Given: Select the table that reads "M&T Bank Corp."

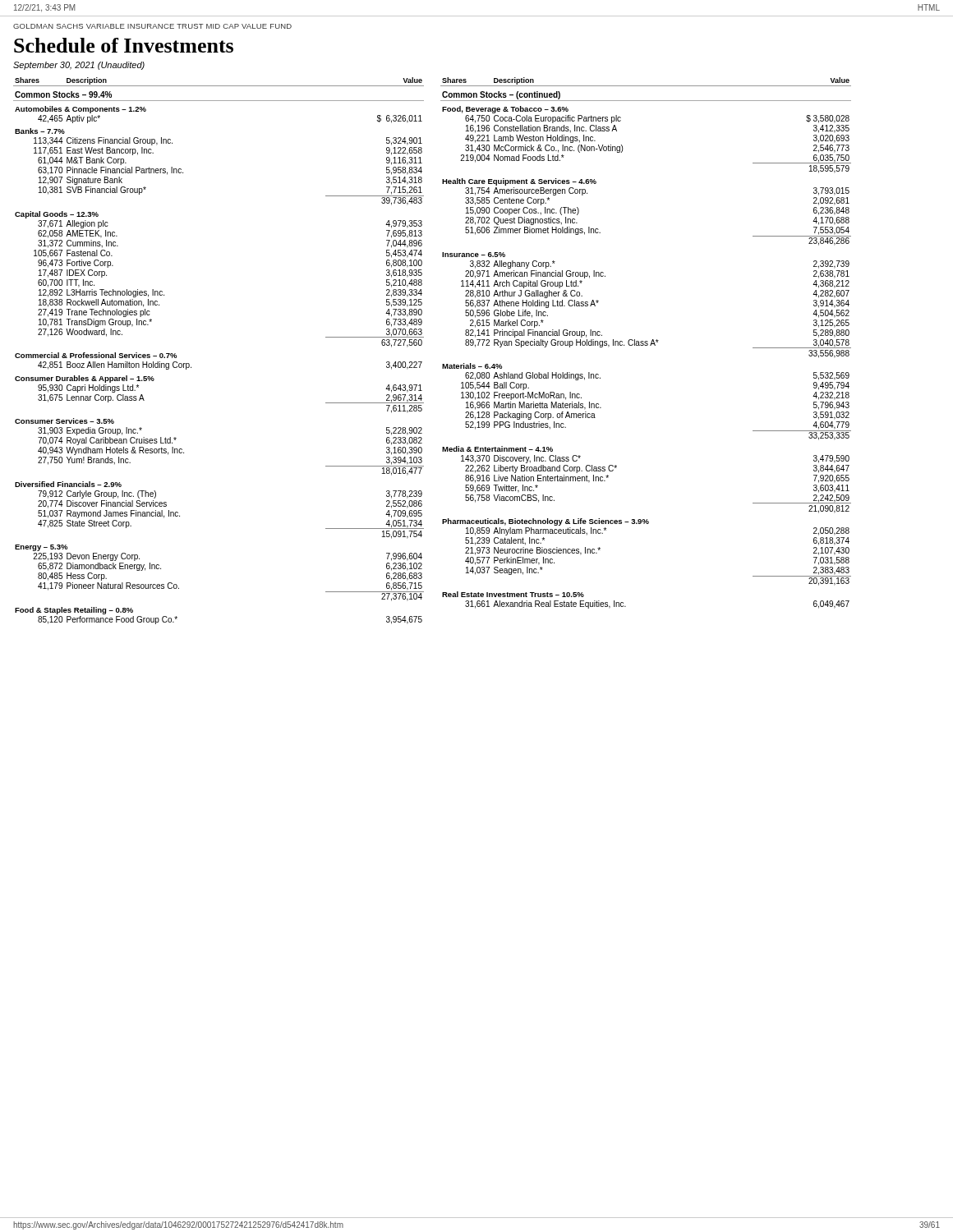Looking at the screenshot, I should pyautogui.click(x=219, y=350).
